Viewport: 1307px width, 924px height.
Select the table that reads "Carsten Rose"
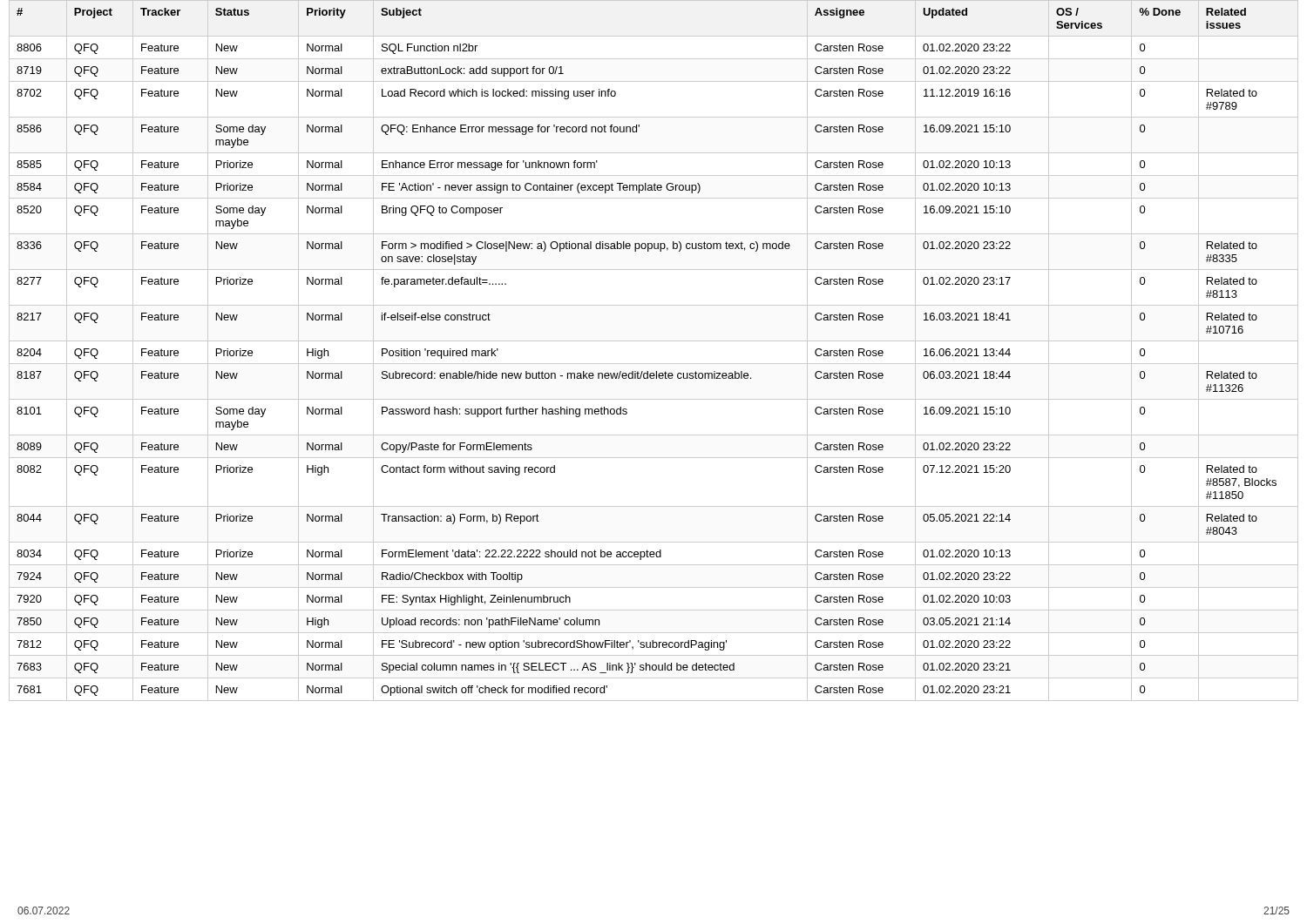tap(654, 351)
